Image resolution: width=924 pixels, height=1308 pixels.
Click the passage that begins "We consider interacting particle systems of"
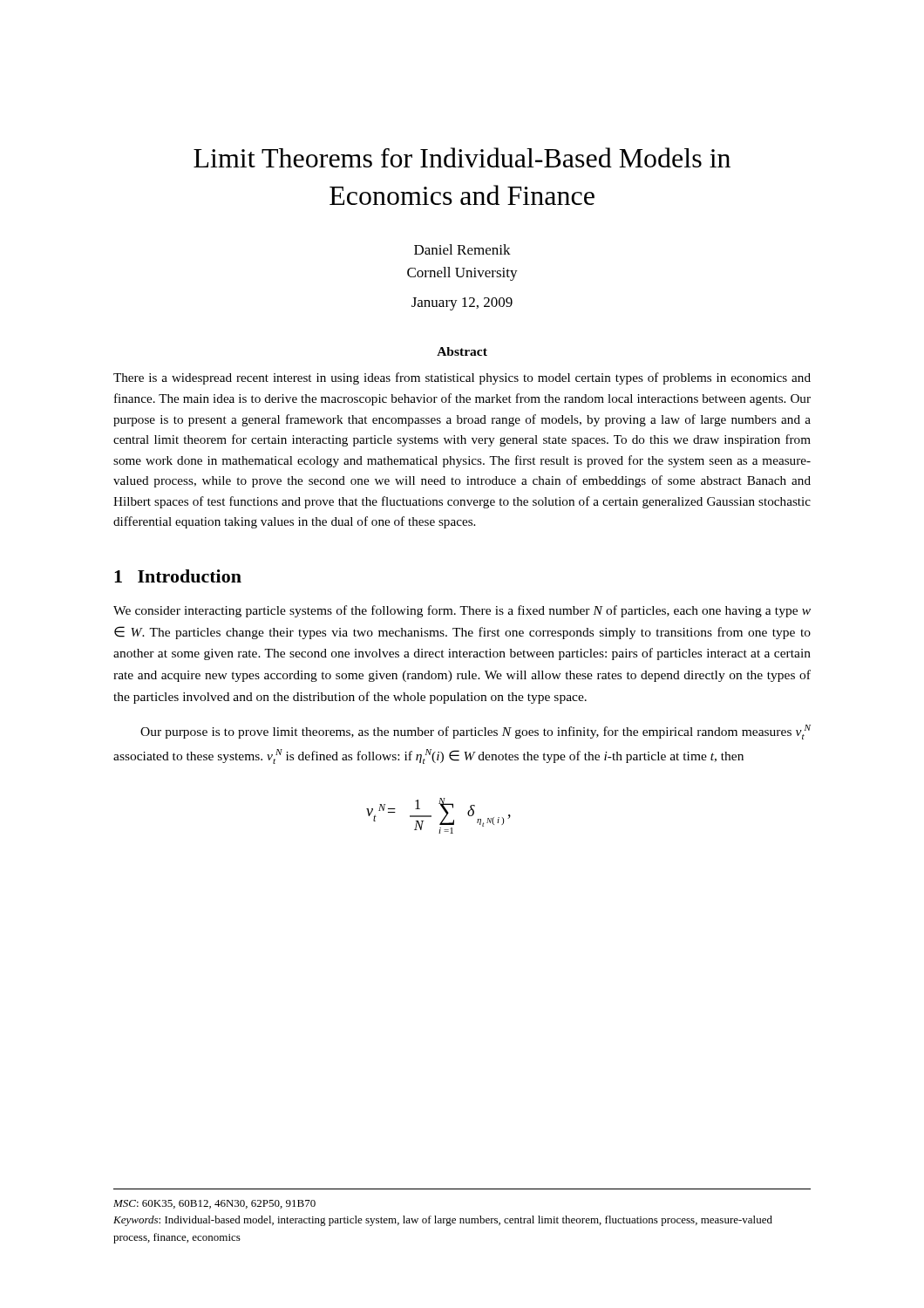pos(462,653)
